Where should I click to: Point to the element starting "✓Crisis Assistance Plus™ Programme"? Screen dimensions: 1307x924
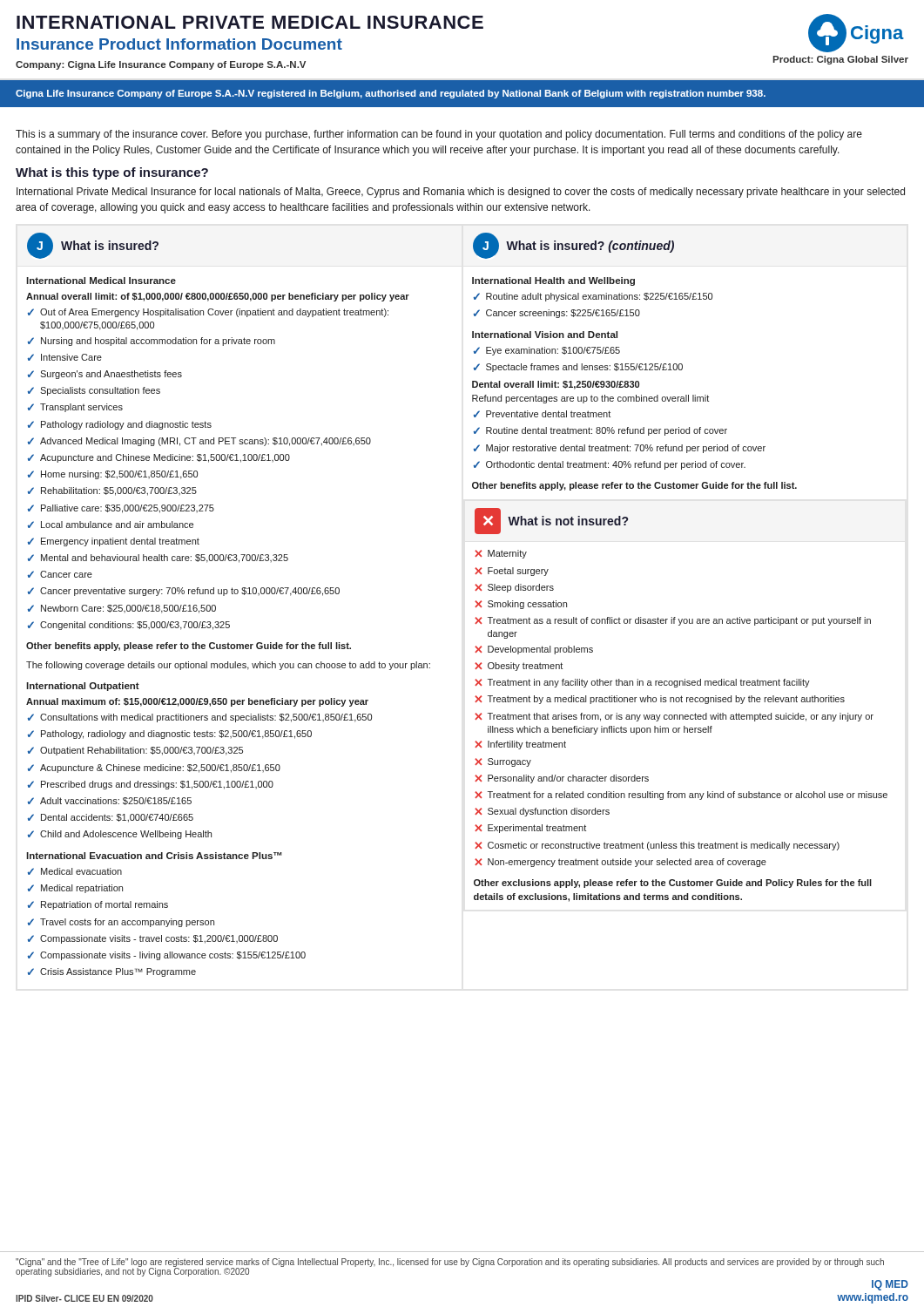click(x=111, y=973)
